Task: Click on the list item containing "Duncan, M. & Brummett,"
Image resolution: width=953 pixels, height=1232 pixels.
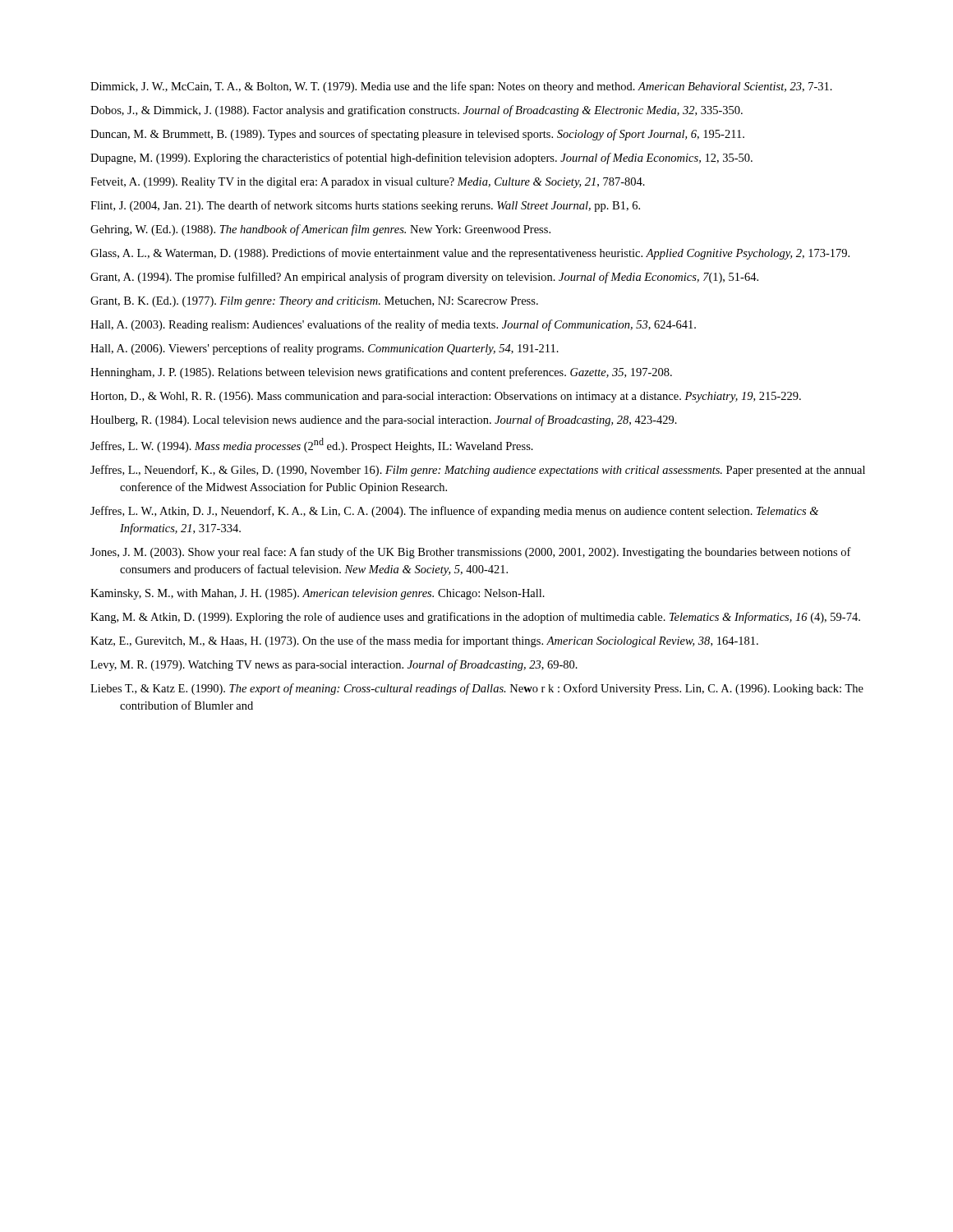Action: (418, 134)
